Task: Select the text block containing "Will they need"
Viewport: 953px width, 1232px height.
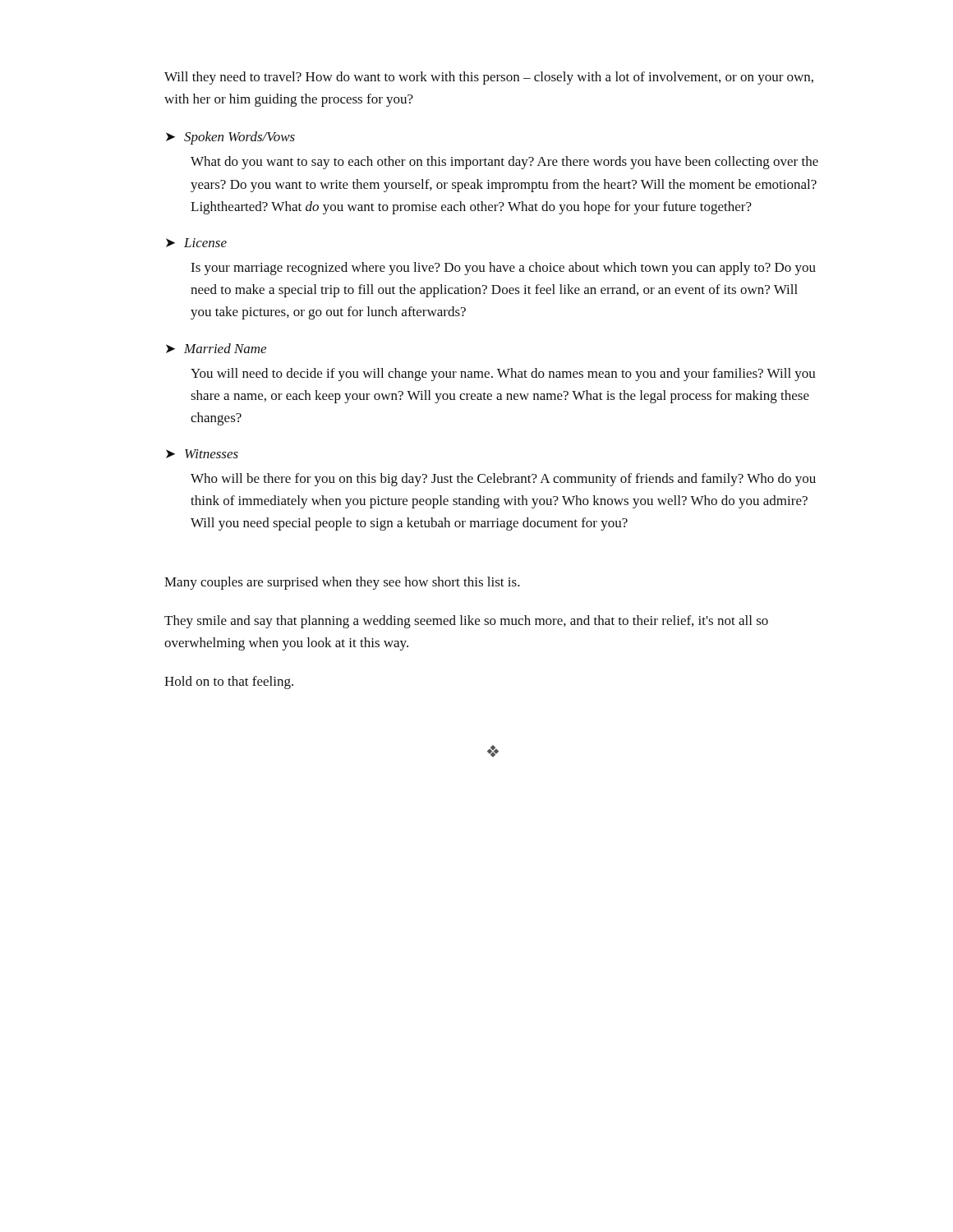Action: tap(489, 88)
